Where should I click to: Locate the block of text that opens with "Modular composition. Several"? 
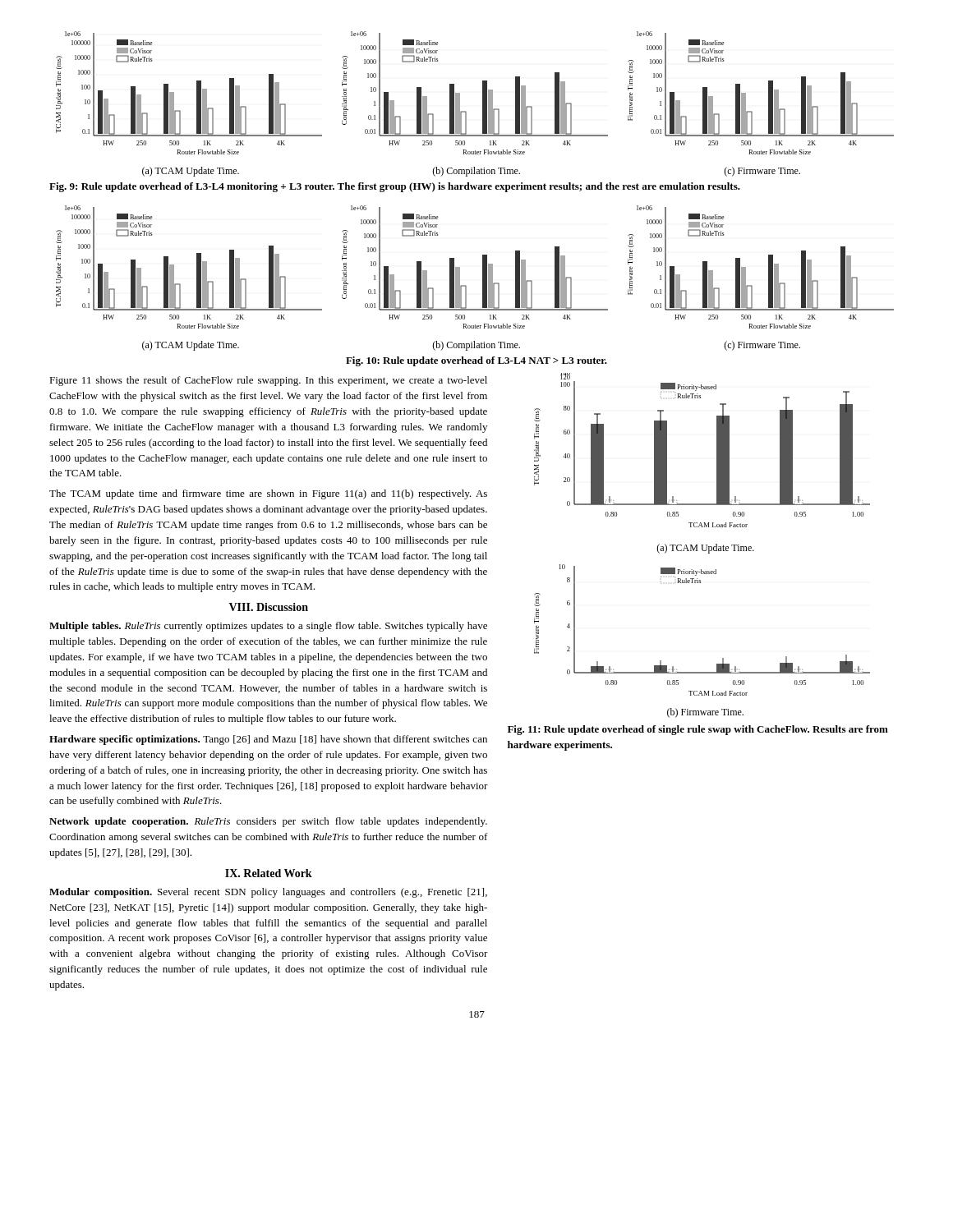[268, 938]
